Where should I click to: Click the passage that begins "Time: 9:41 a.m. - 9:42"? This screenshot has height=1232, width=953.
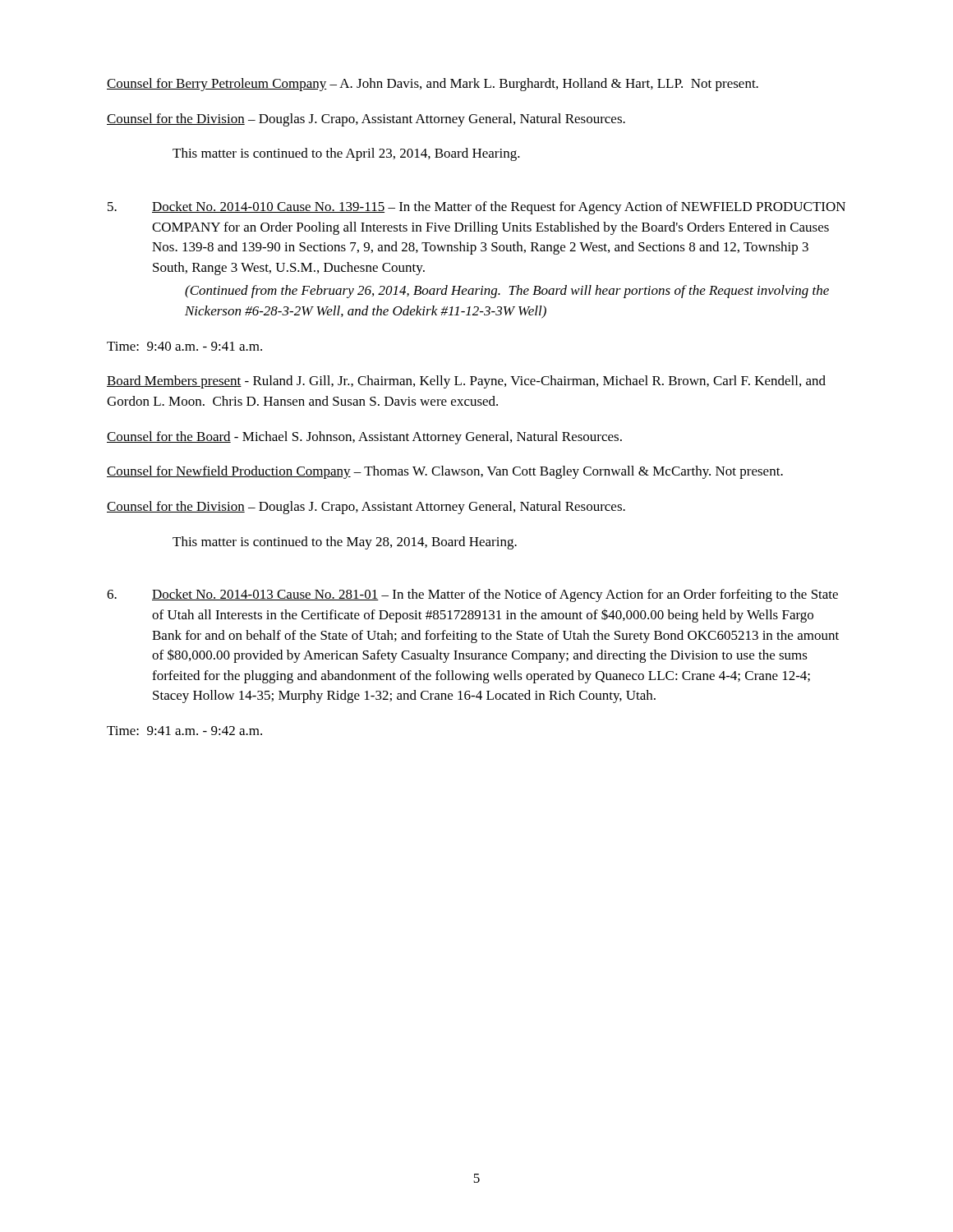pyautogui.click(x=185, y=731)
